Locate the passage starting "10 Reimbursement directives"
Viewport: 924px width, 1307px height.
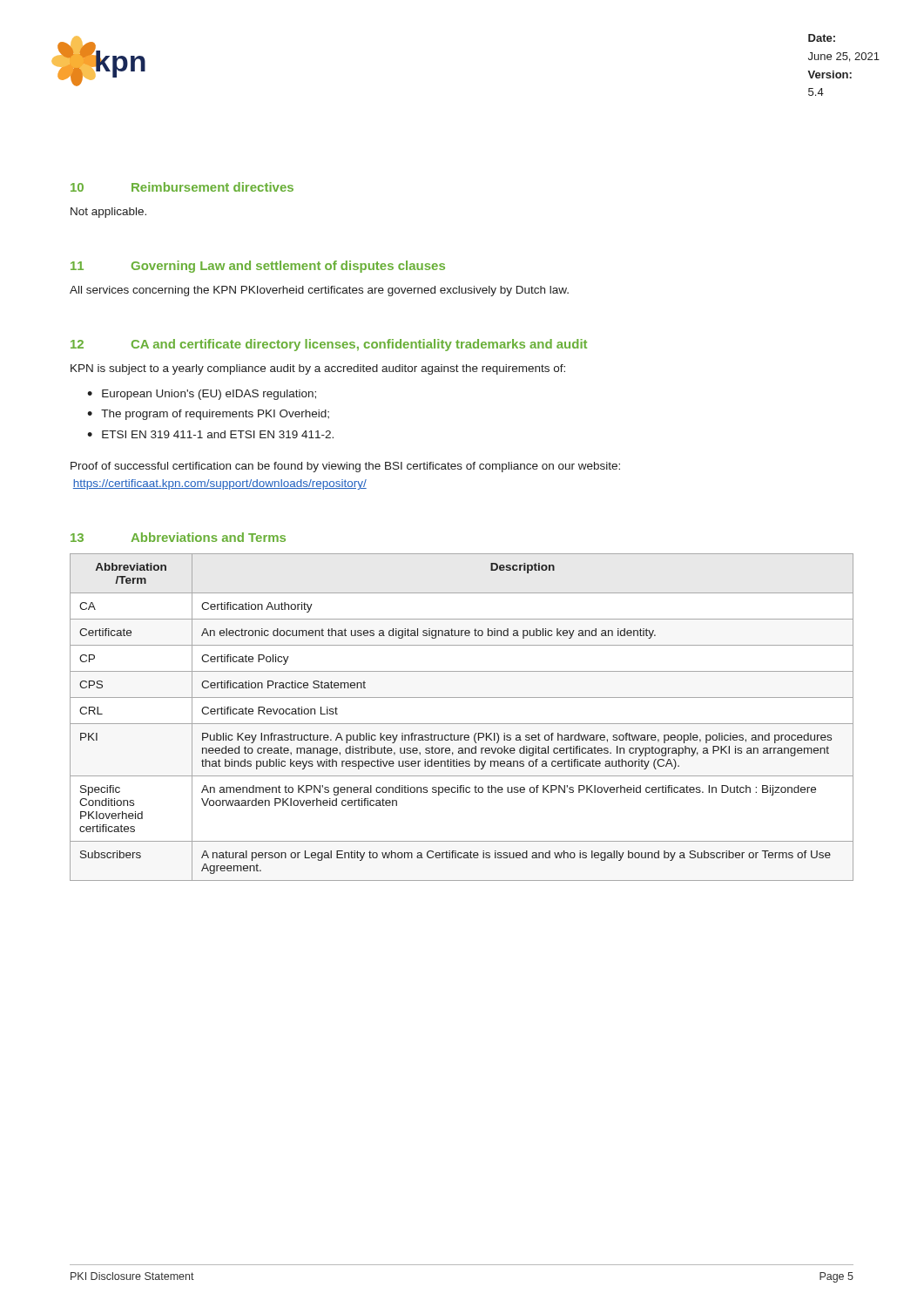182,187
